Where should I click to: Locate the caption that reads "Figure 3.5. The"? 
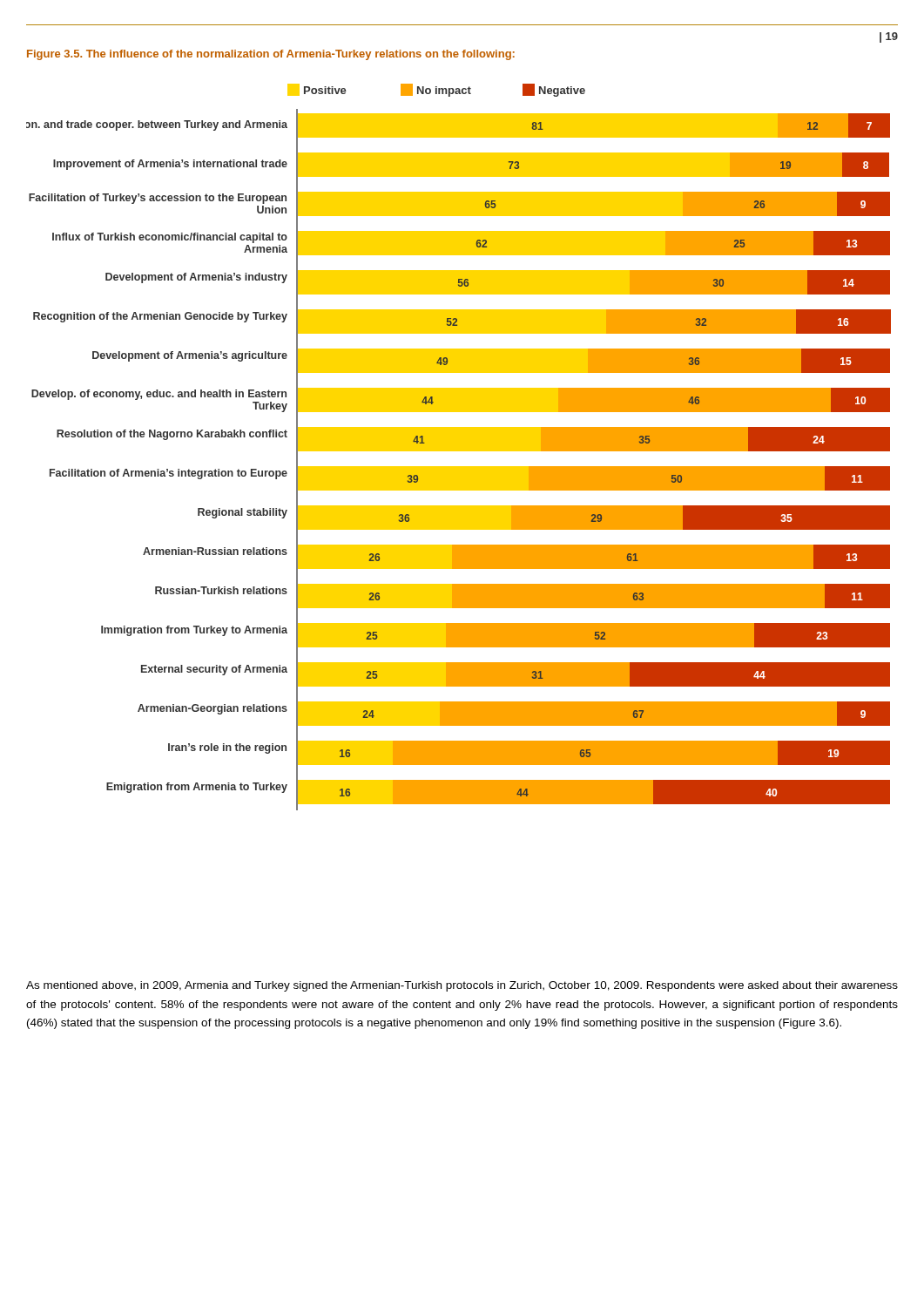pos(271,54)
